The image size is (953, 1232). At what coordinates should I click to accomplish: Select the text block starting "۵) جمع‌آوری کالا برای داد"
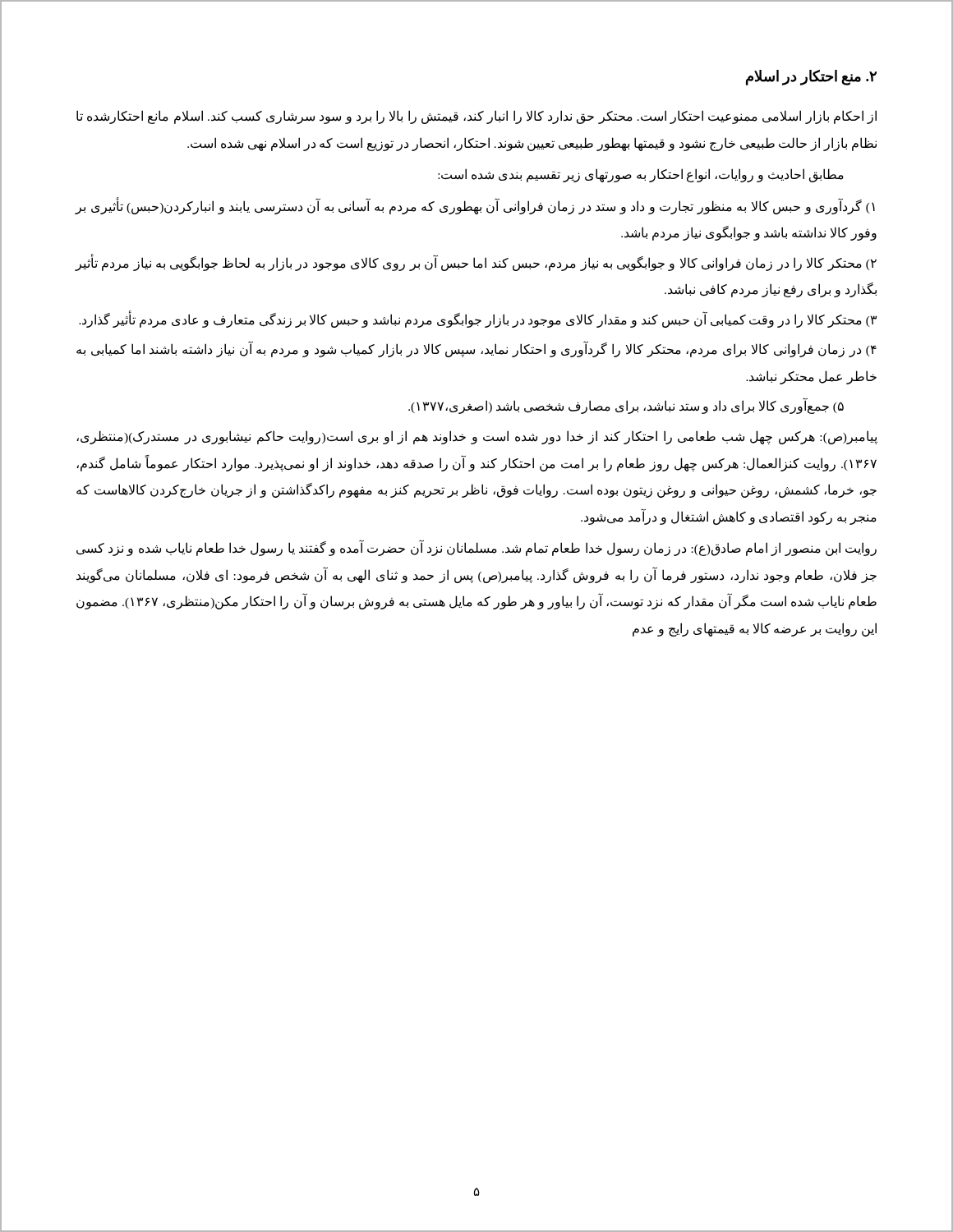pyautogui.click(x=626, y=406)
